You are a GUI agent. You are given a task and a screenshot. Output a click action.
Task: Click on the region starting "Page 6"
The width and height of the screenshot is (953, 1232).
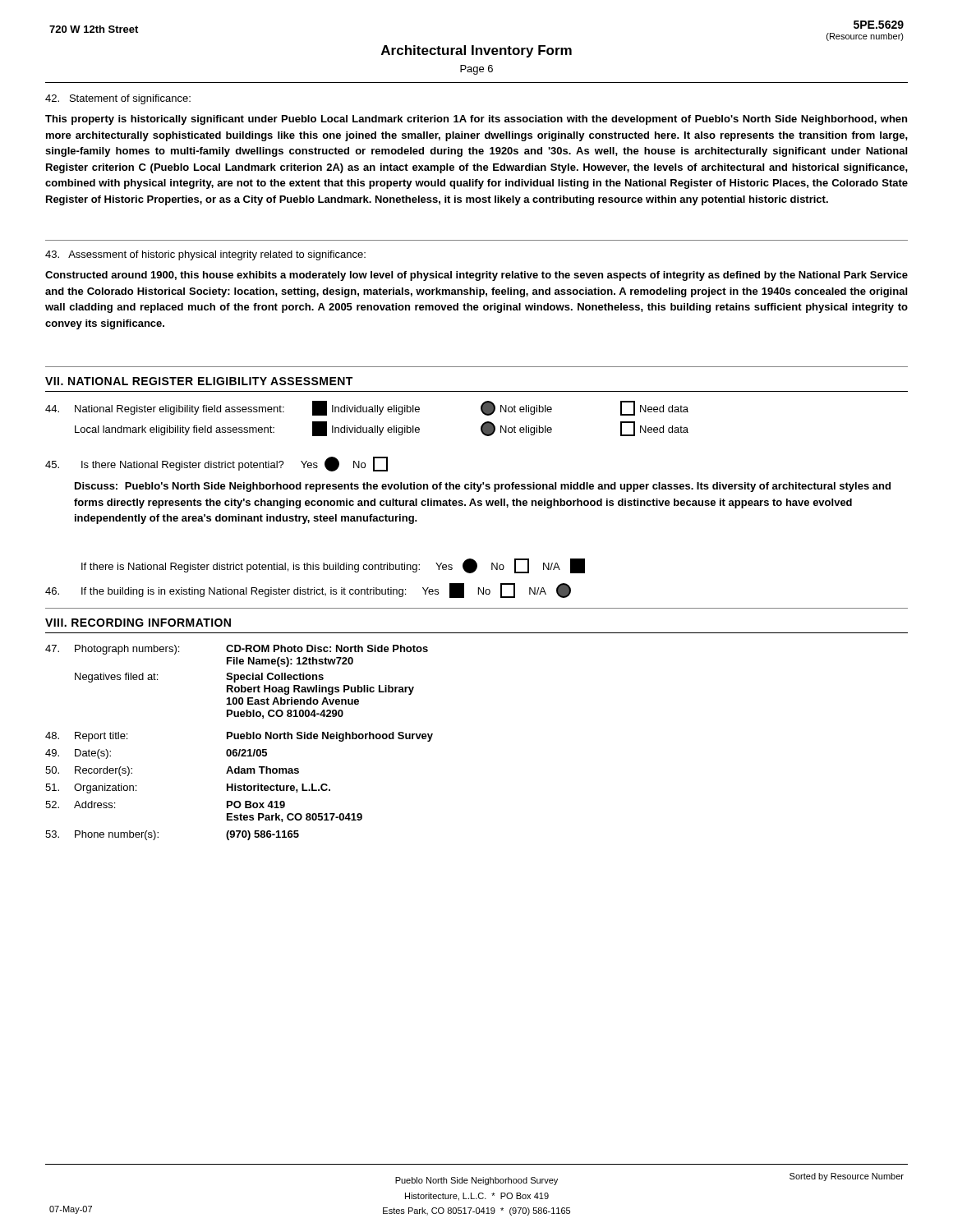click(476, 69)
